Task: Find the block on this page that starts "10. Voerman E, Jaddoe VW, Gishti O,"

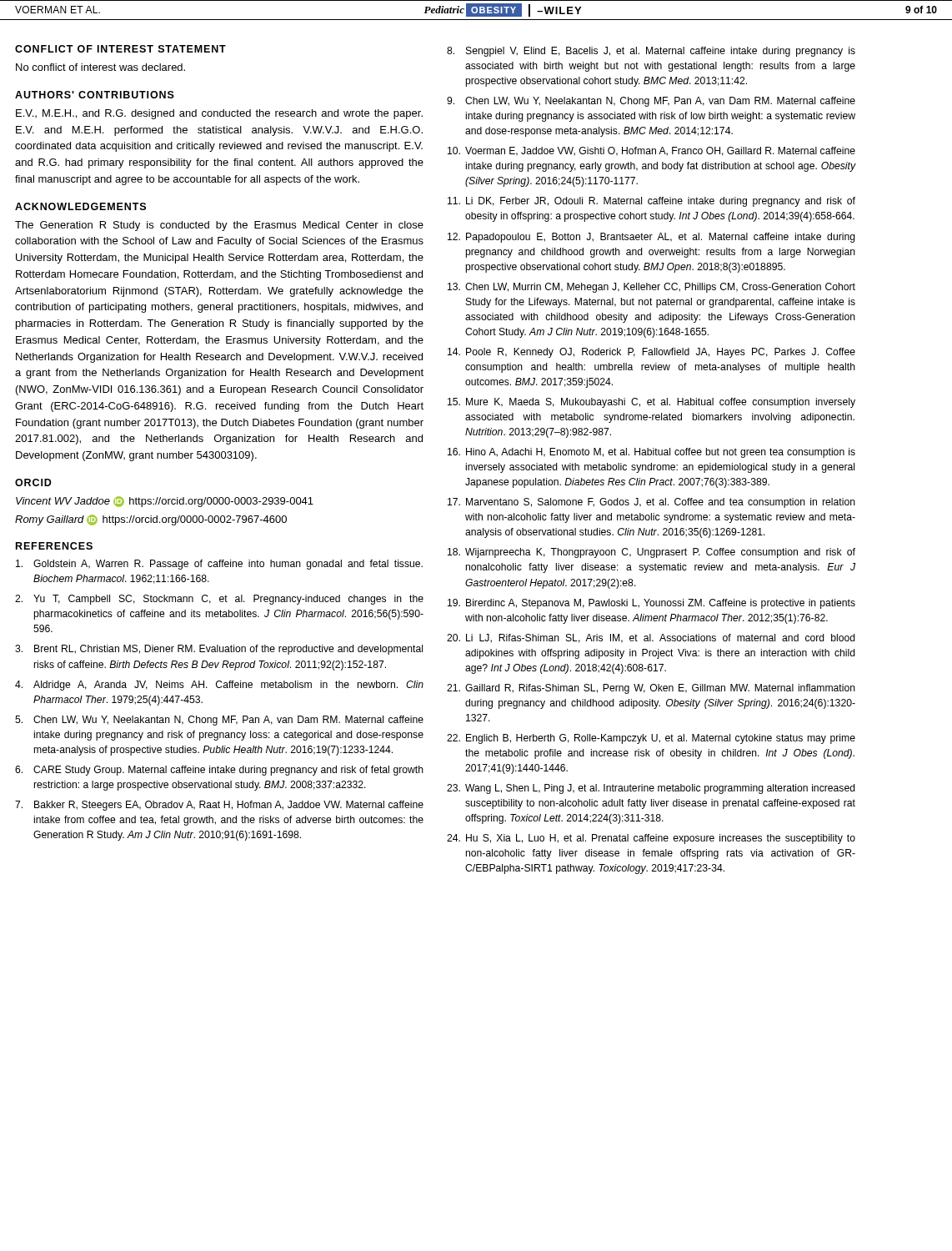Action: click(x=651, y=166)
